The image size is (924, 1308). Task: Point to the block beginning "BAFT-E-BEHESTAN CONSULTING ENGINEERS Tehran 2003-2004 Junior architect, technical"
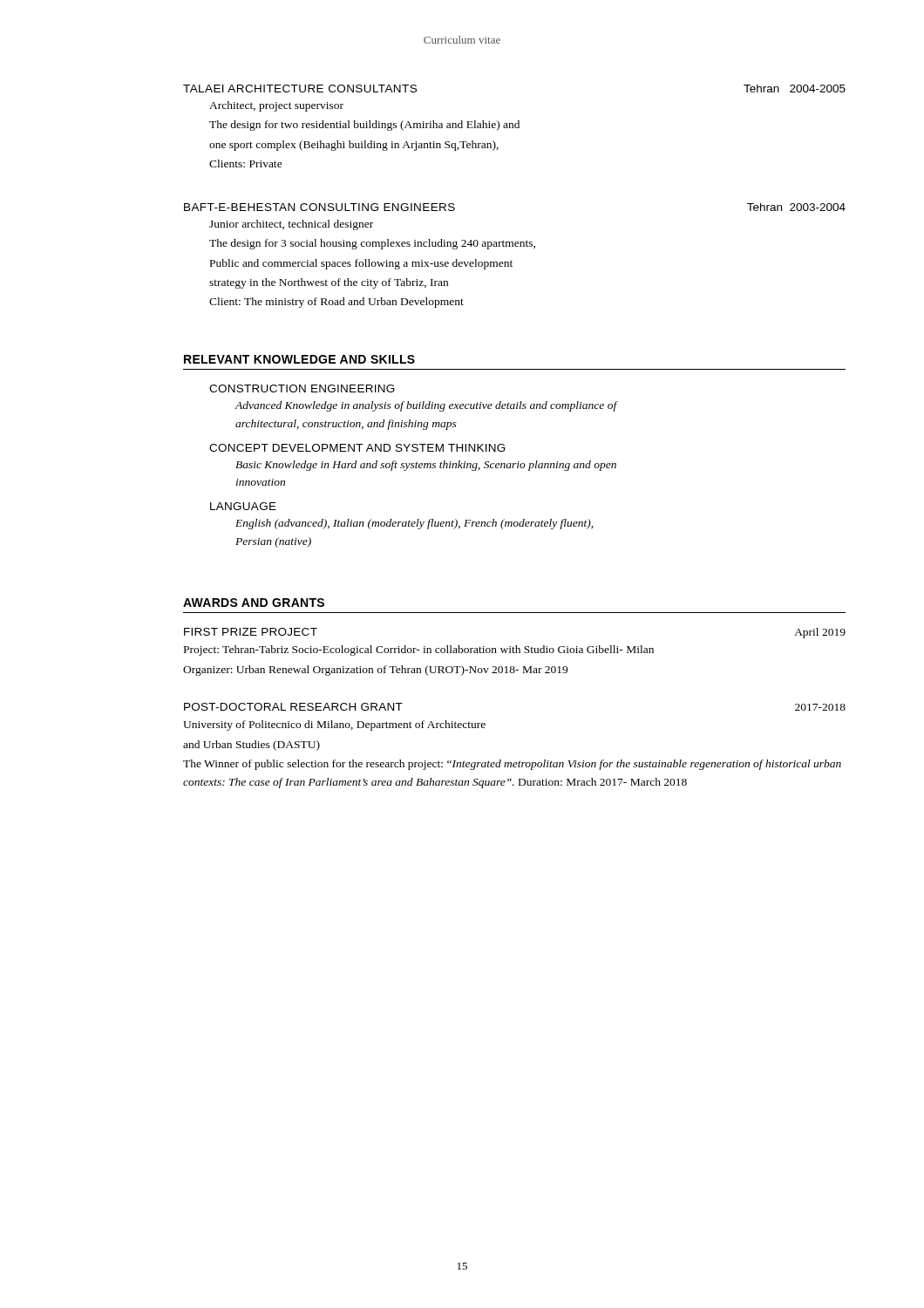coord(514,256)
